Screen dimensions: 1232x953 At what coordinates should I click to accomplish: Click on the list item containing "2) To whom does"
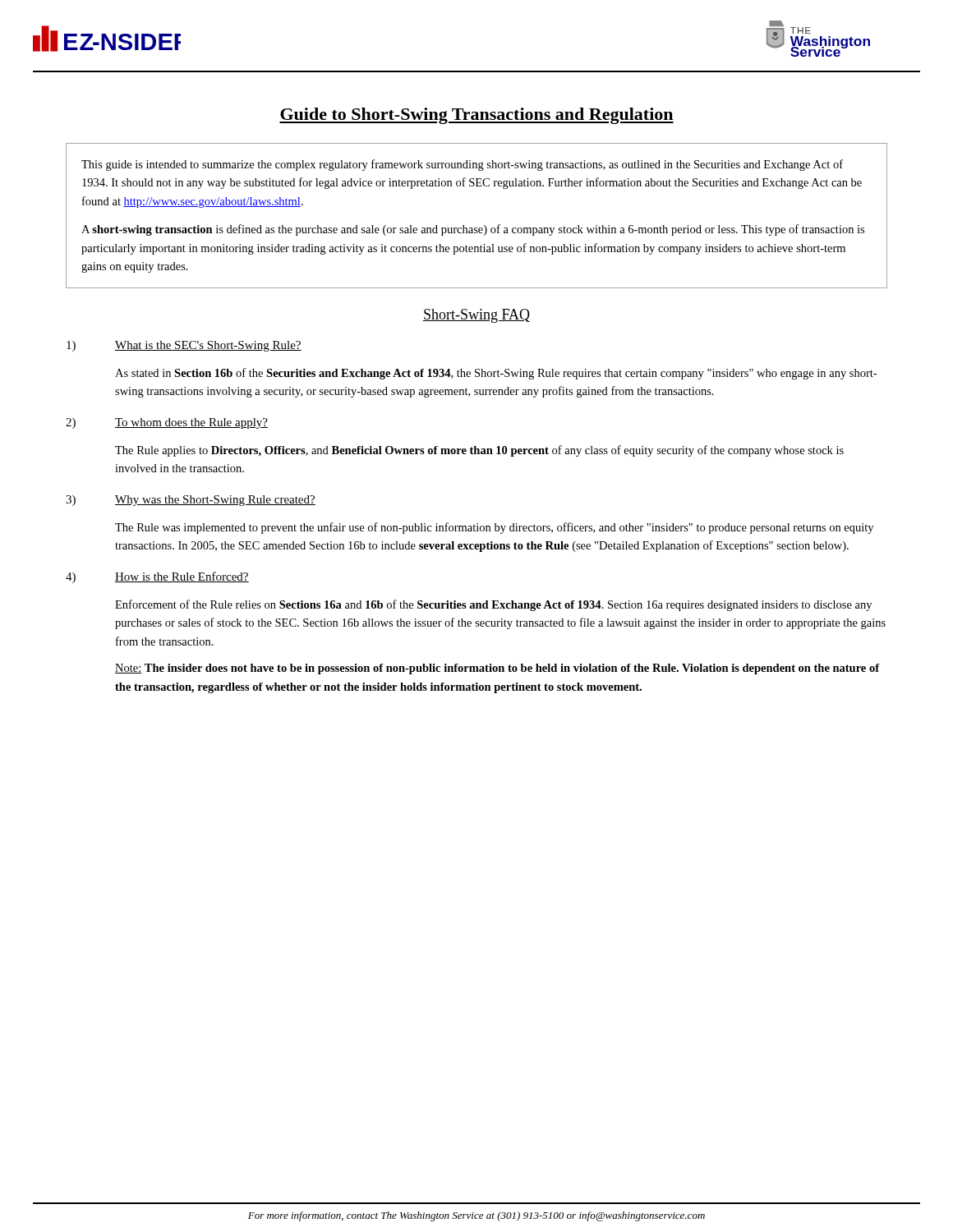click(167, 423)
